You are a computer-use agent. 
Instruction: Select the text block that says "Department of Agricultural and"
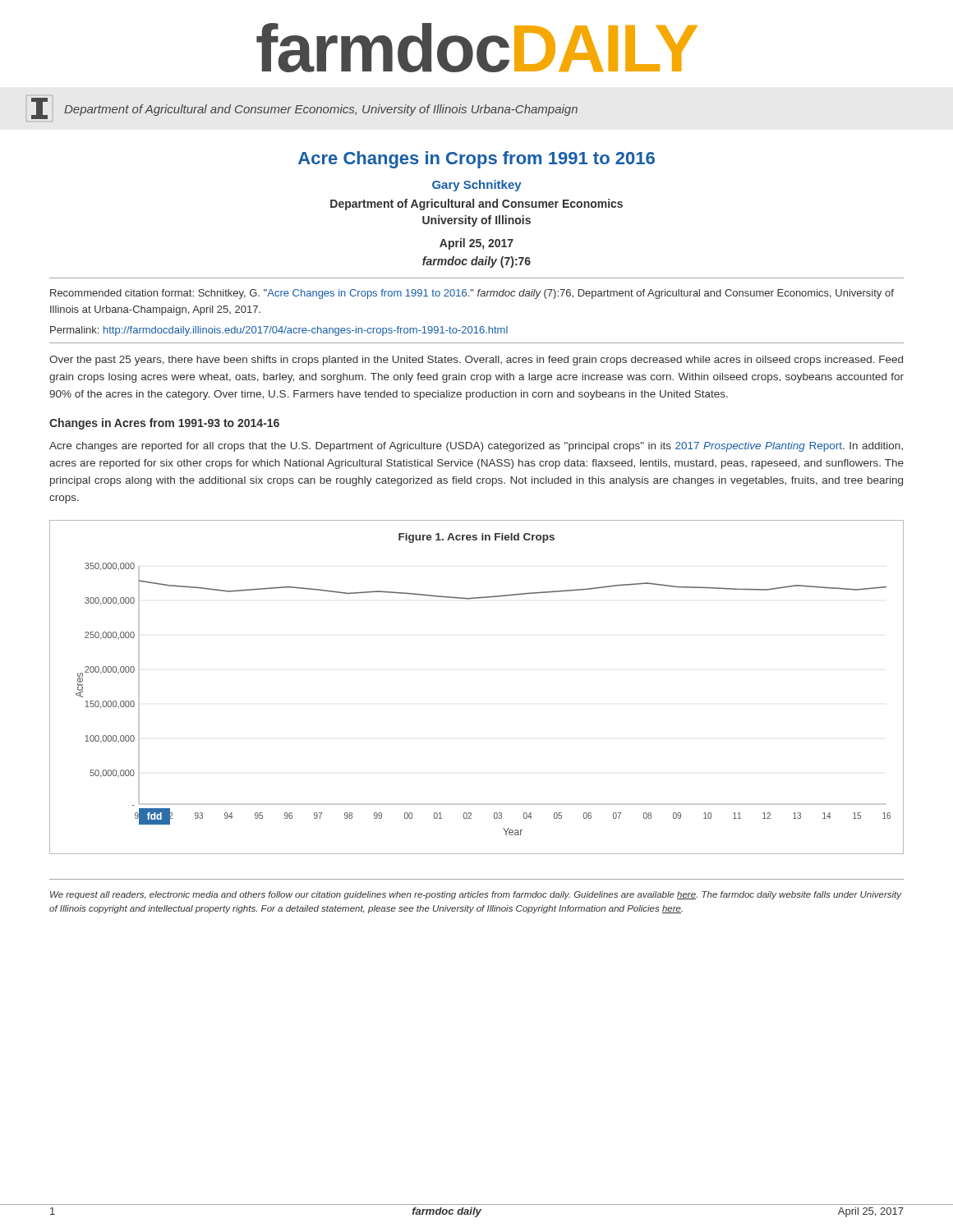click(x=476, y=212)
